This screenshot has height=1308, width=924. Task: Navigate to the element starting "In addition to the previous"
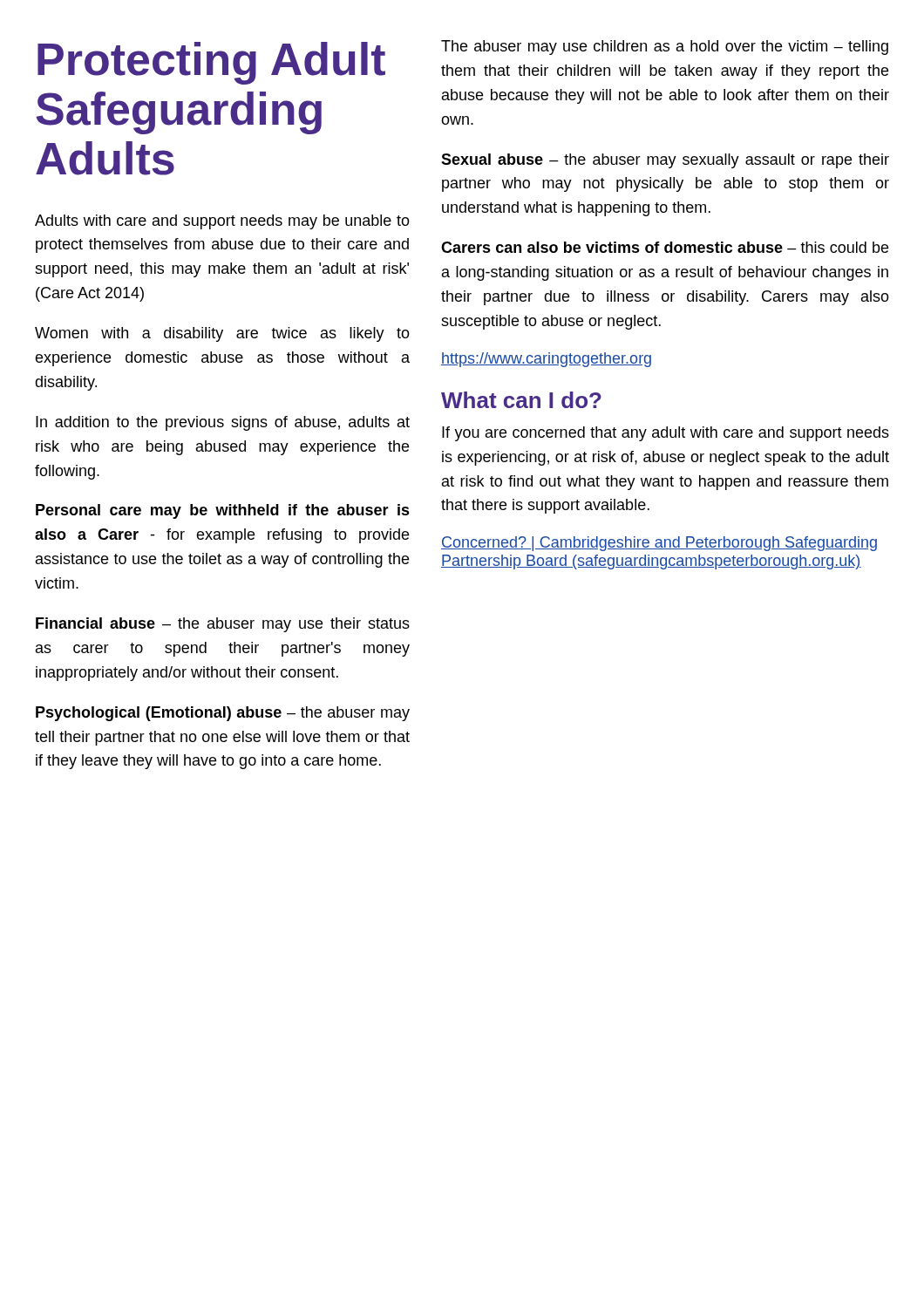(x=222, y=446)
